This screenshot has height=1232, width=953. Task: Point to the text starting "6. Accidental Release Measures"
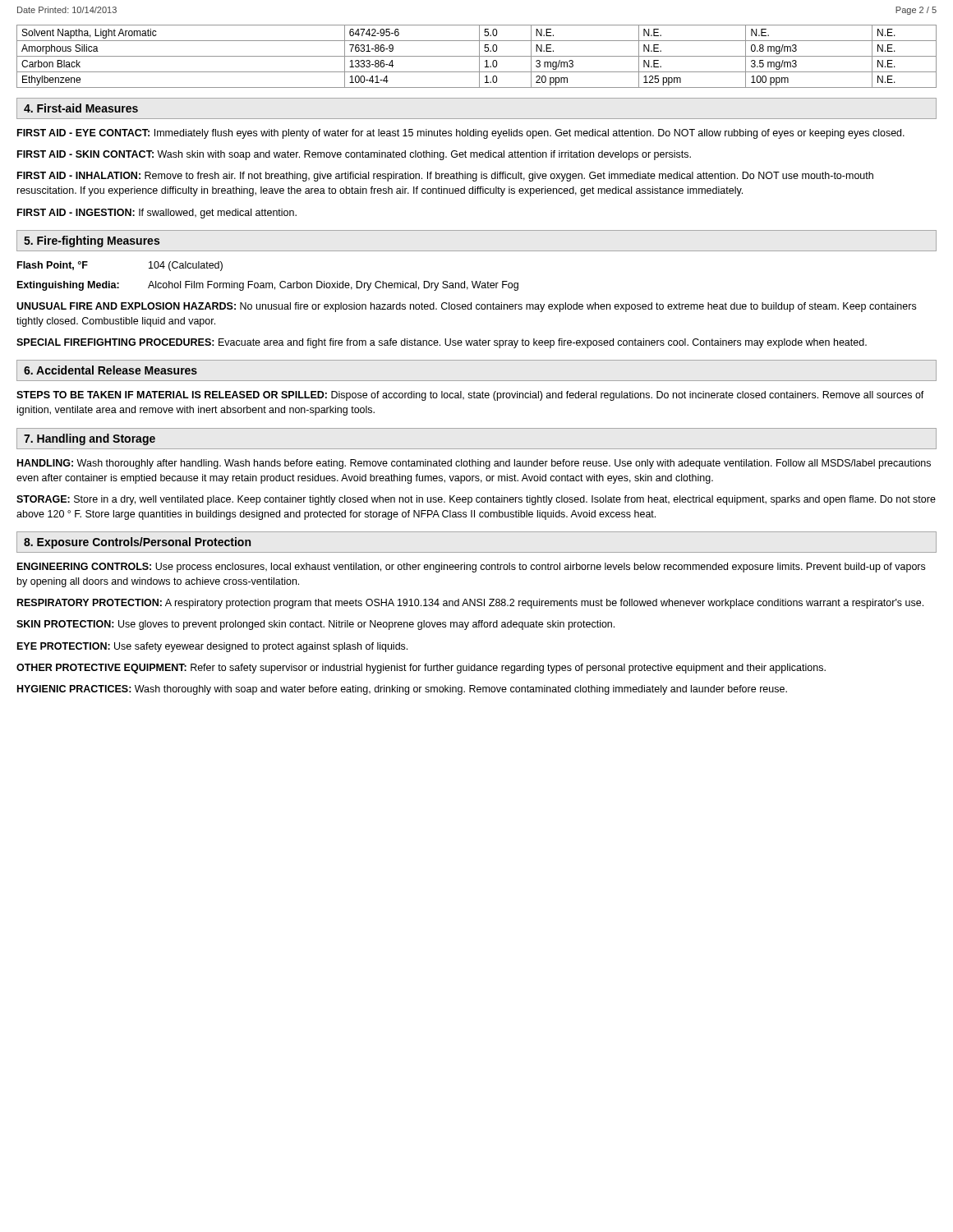pyautogui.click(x=111, y=371)
